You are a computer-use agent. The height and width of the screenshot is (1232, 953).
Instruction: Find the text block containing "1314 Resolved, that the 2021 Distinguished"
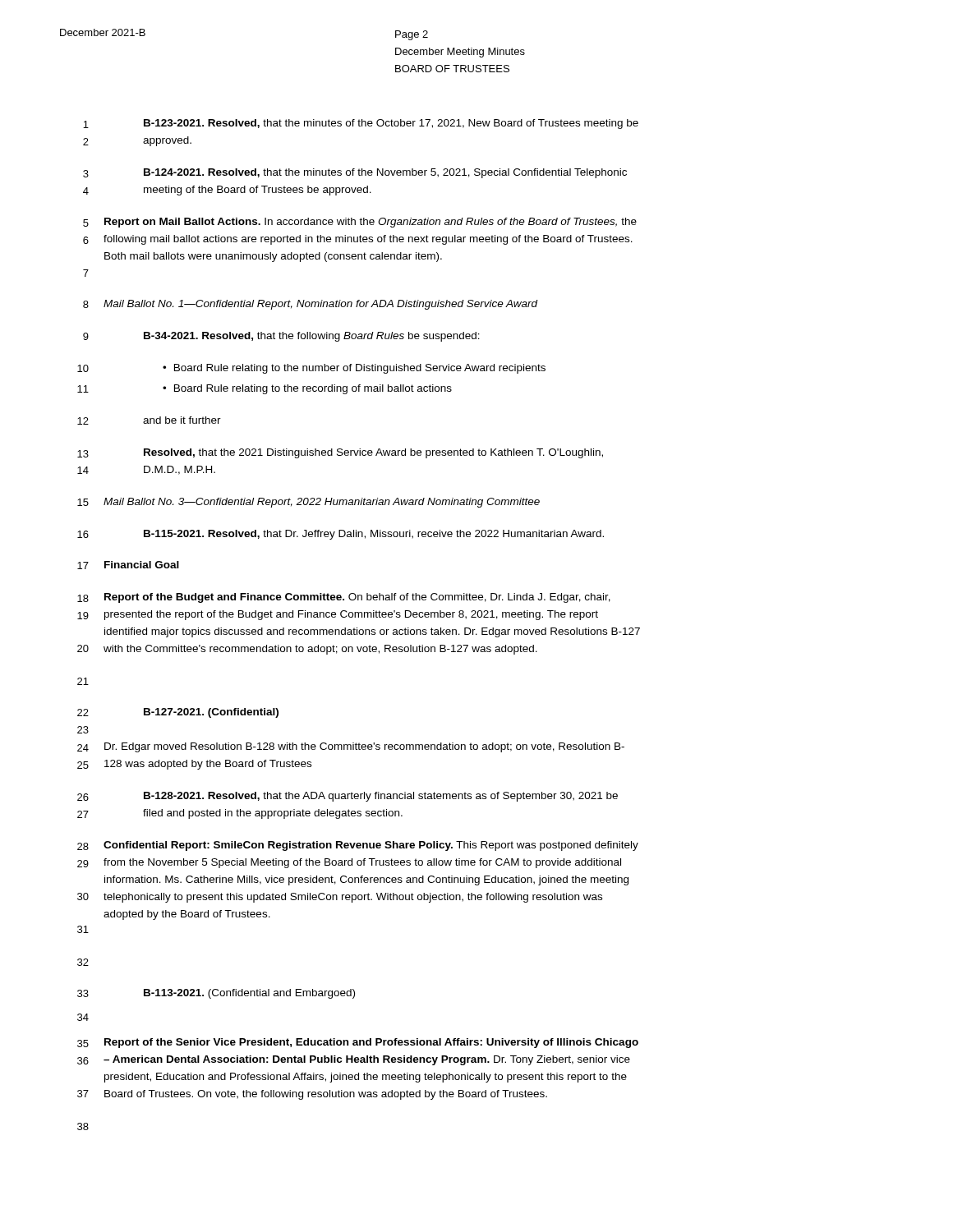point(476,461)
